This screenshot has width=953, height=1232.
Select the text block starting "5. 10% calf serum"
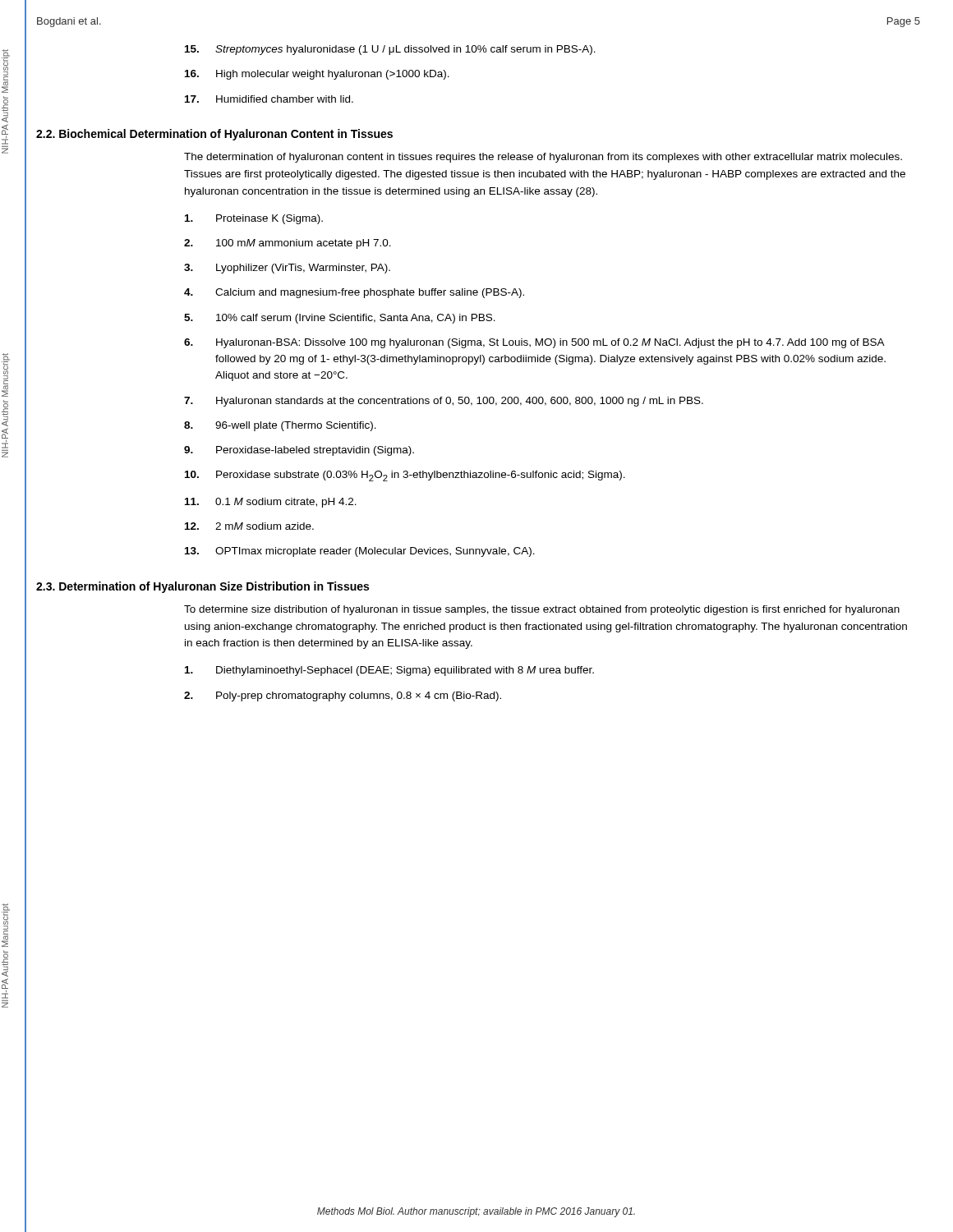pos(340,319)
